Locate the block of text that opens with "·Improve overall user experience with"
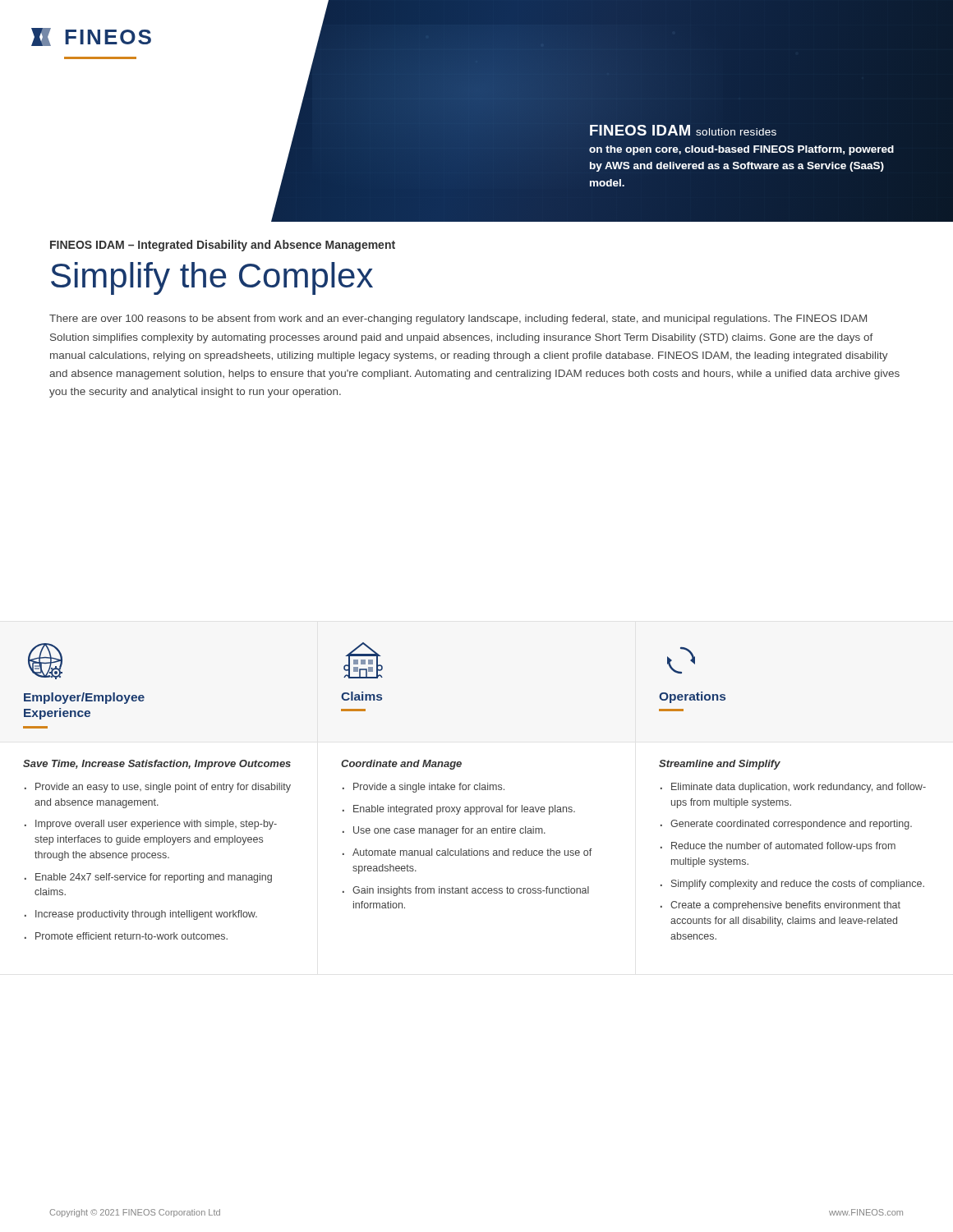This screenshot has width=953, height=1232. point(150,839)
